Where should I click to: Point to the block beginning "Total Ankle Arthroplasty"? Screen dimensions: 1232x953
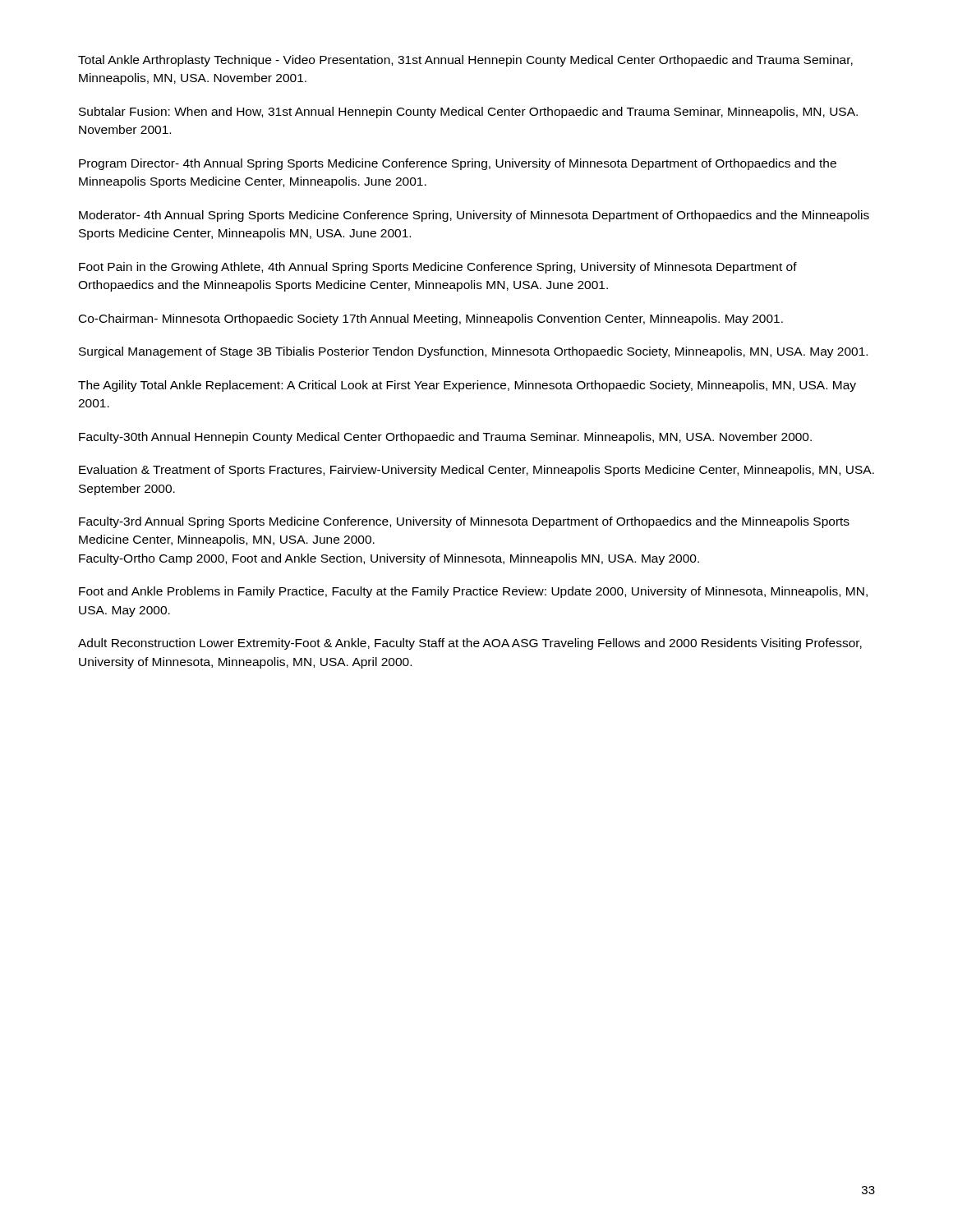[466, 69]
